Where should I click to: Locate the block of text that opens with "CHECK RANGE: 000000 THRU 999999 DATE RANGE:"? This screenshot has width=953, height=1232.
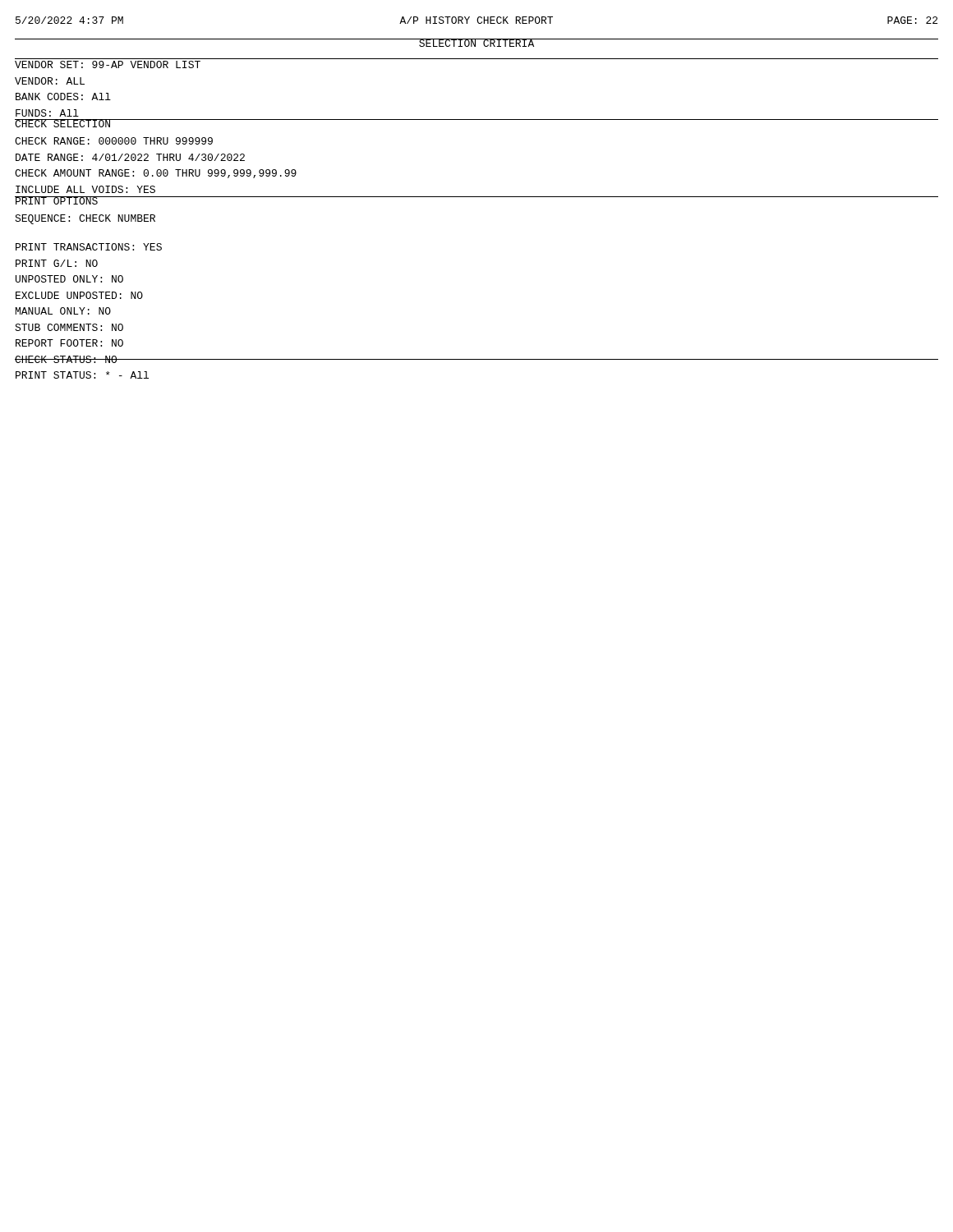[156, 166]
